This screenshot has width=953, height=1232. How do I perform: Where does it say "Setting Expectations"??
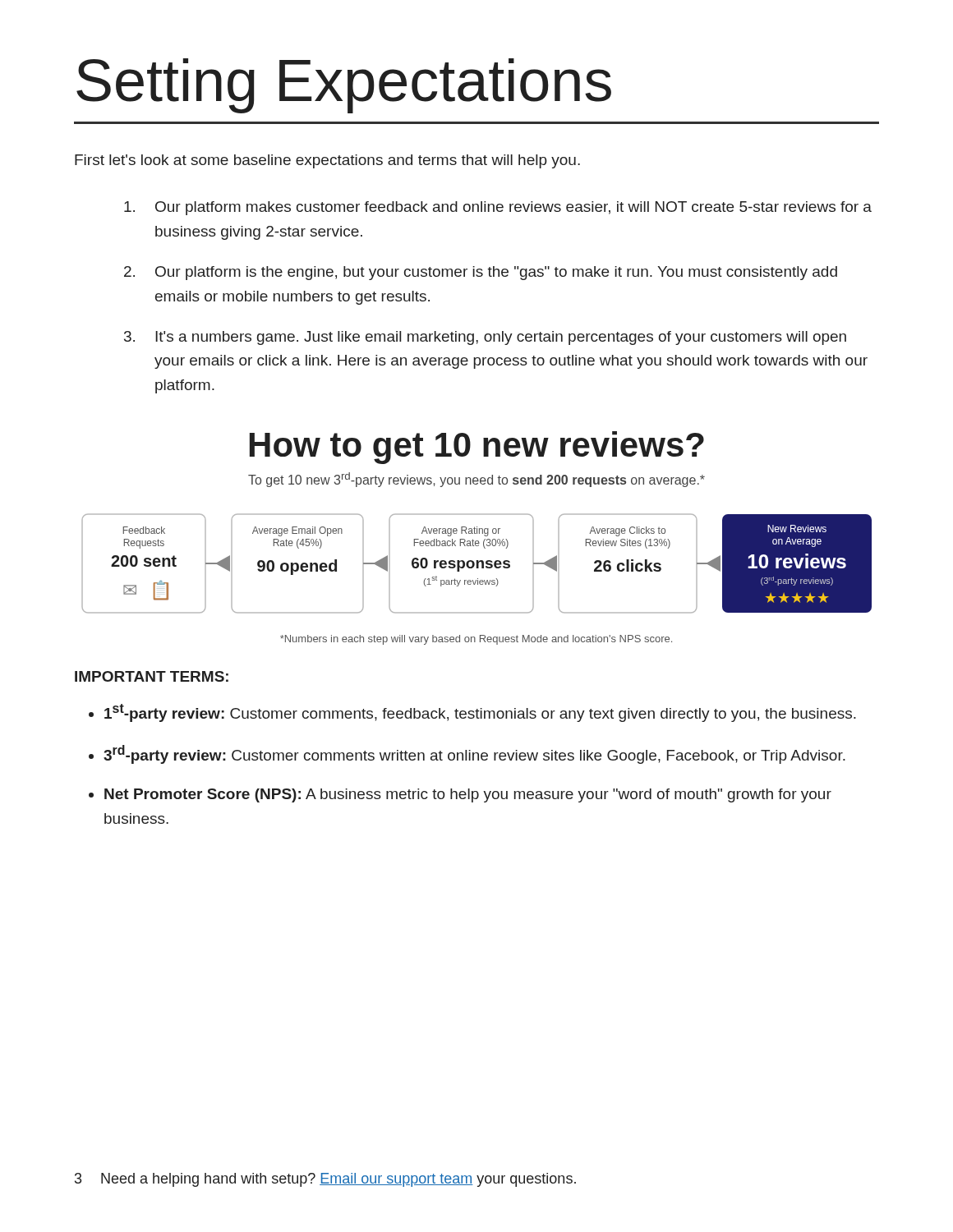coord(476,87)
